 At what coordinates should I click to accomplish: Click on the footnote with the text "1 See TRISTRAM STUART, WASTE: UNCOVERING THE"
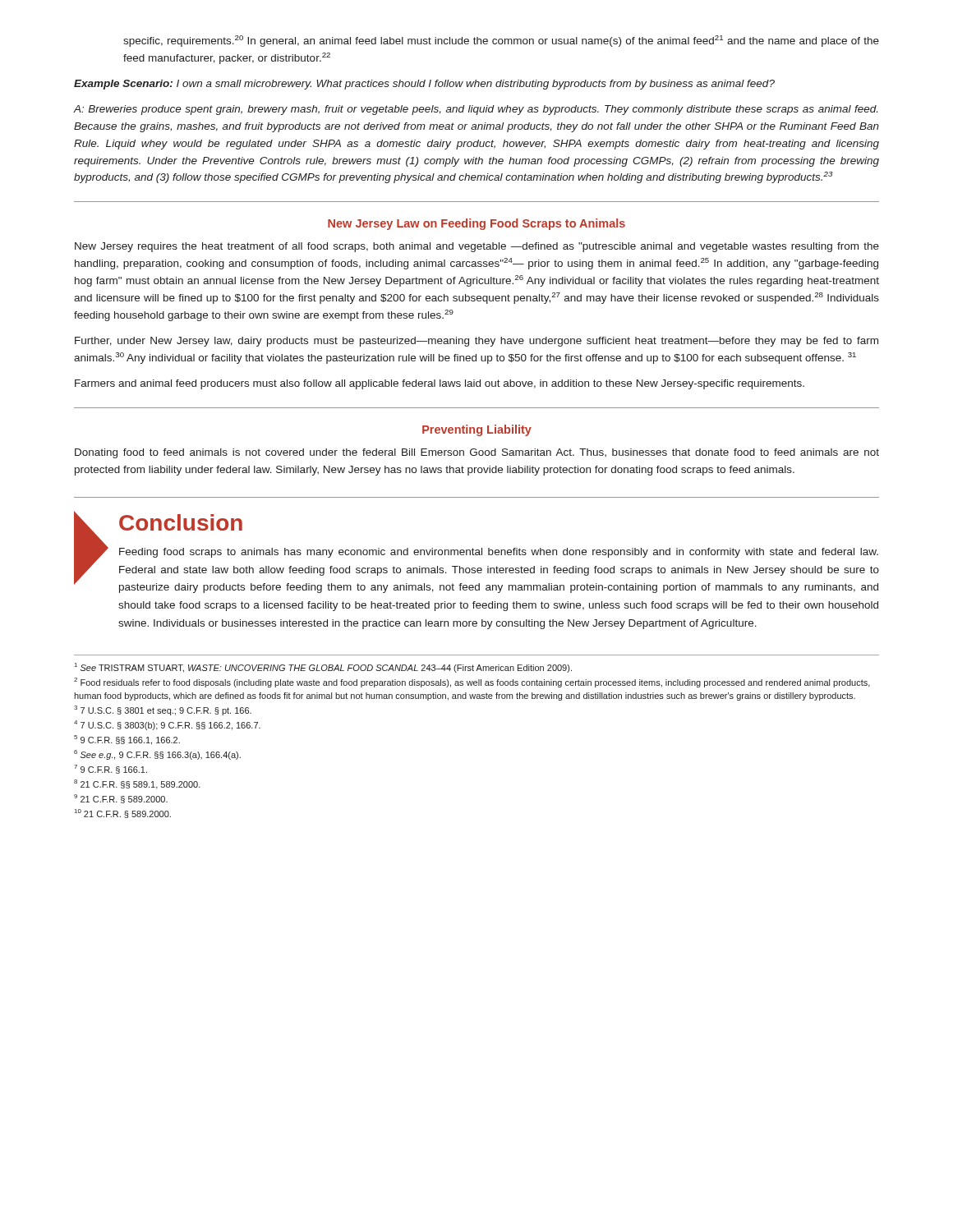tap(323, 667)
